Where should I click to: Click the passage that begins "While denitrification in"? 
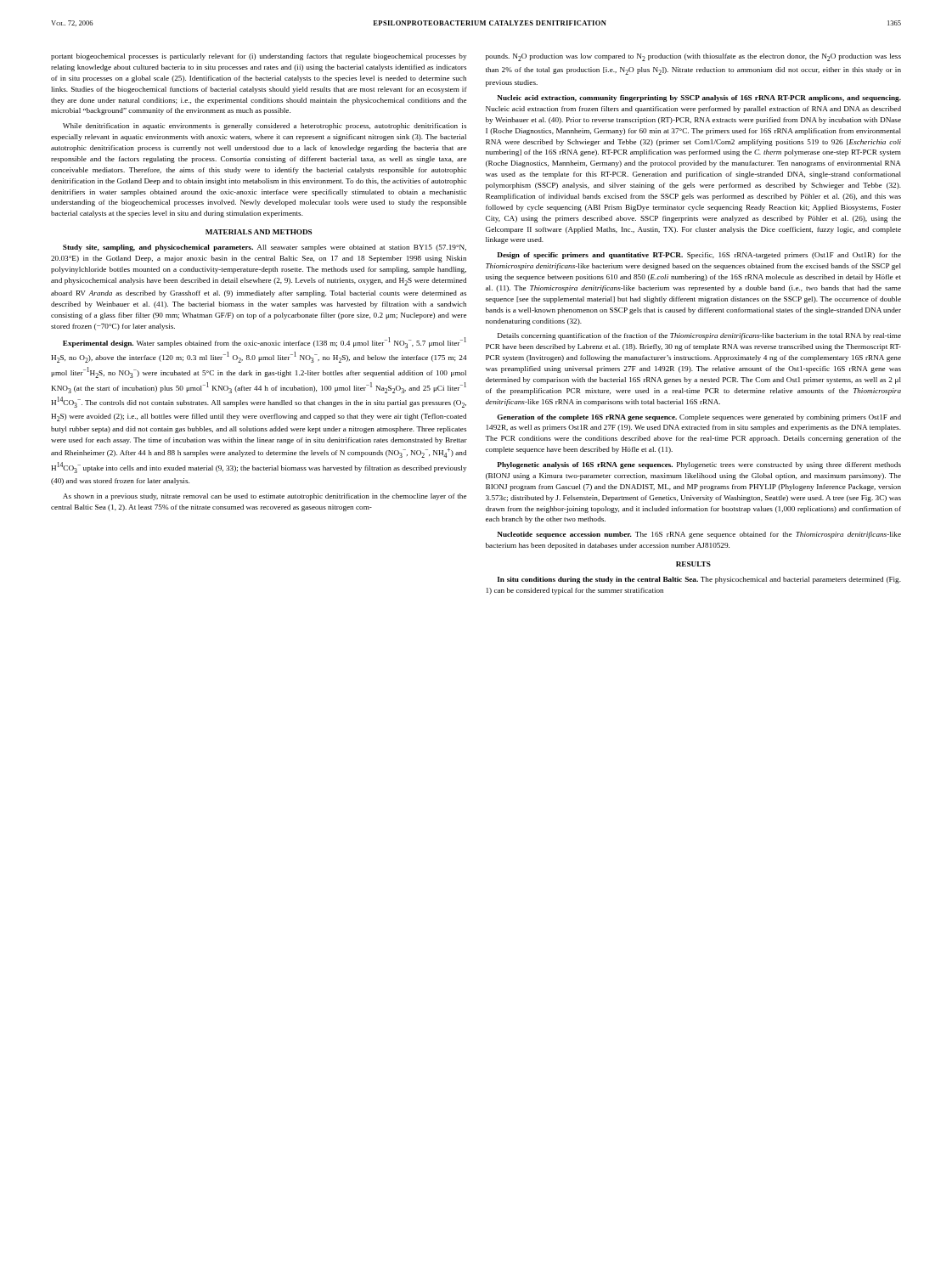[x=259, y=170]
